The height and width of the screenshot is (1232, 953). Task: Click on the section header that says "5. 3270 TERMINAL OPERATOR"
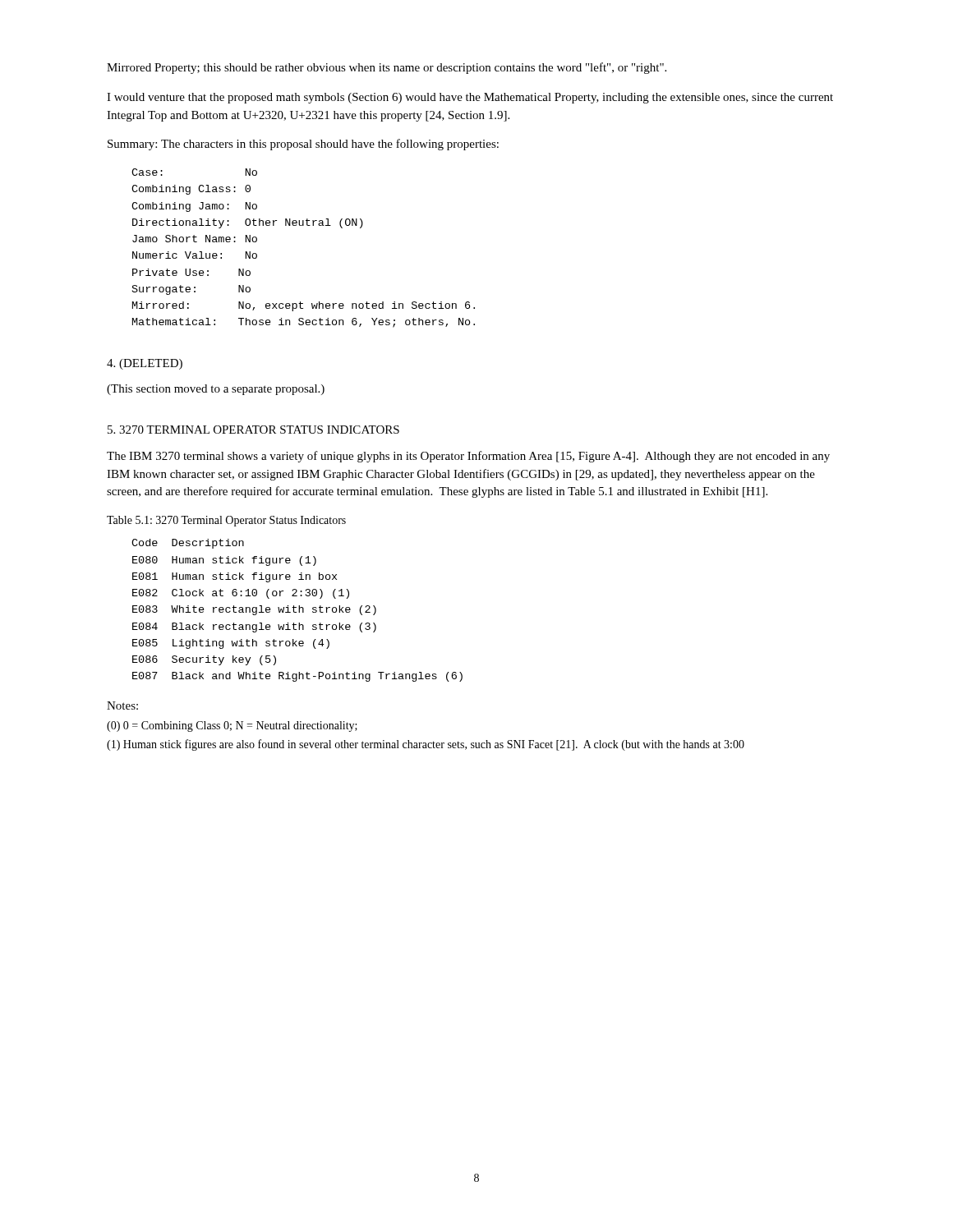click(253, 430)
